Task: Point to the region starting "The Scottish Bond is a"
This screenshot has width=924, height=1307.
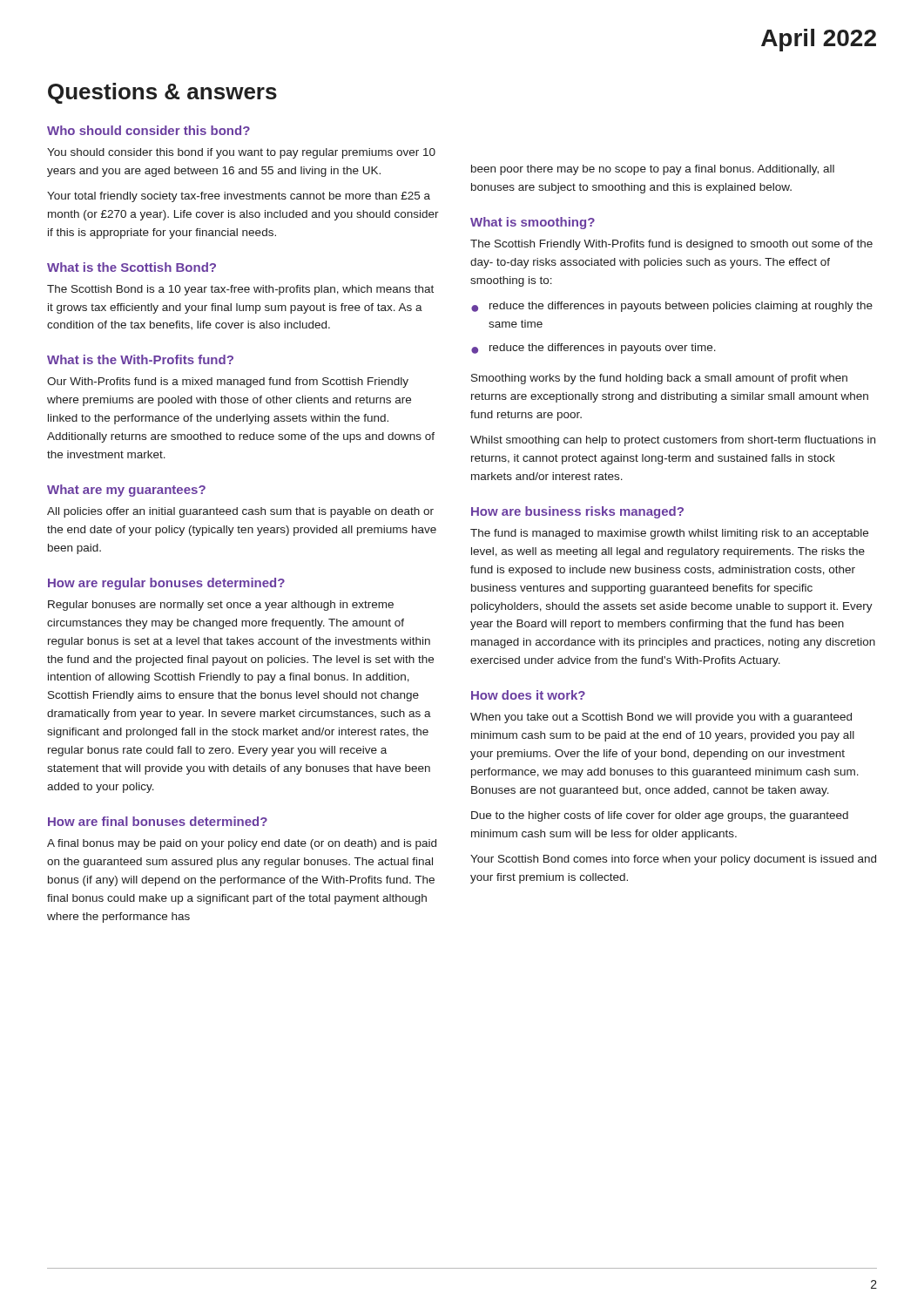Action: point(240,307)
